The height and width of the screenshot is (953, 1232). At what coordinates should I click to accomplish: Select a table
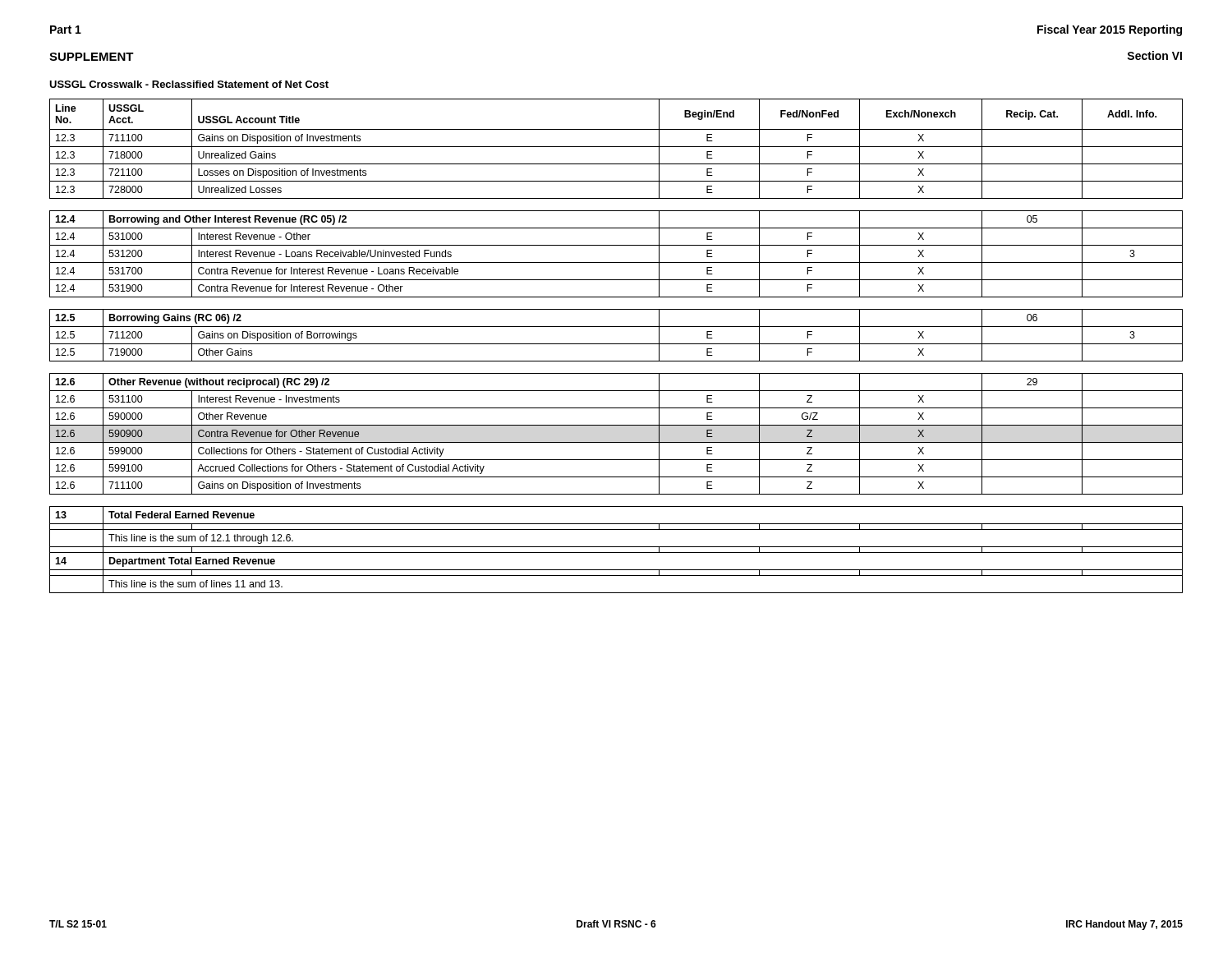point(616,346)
